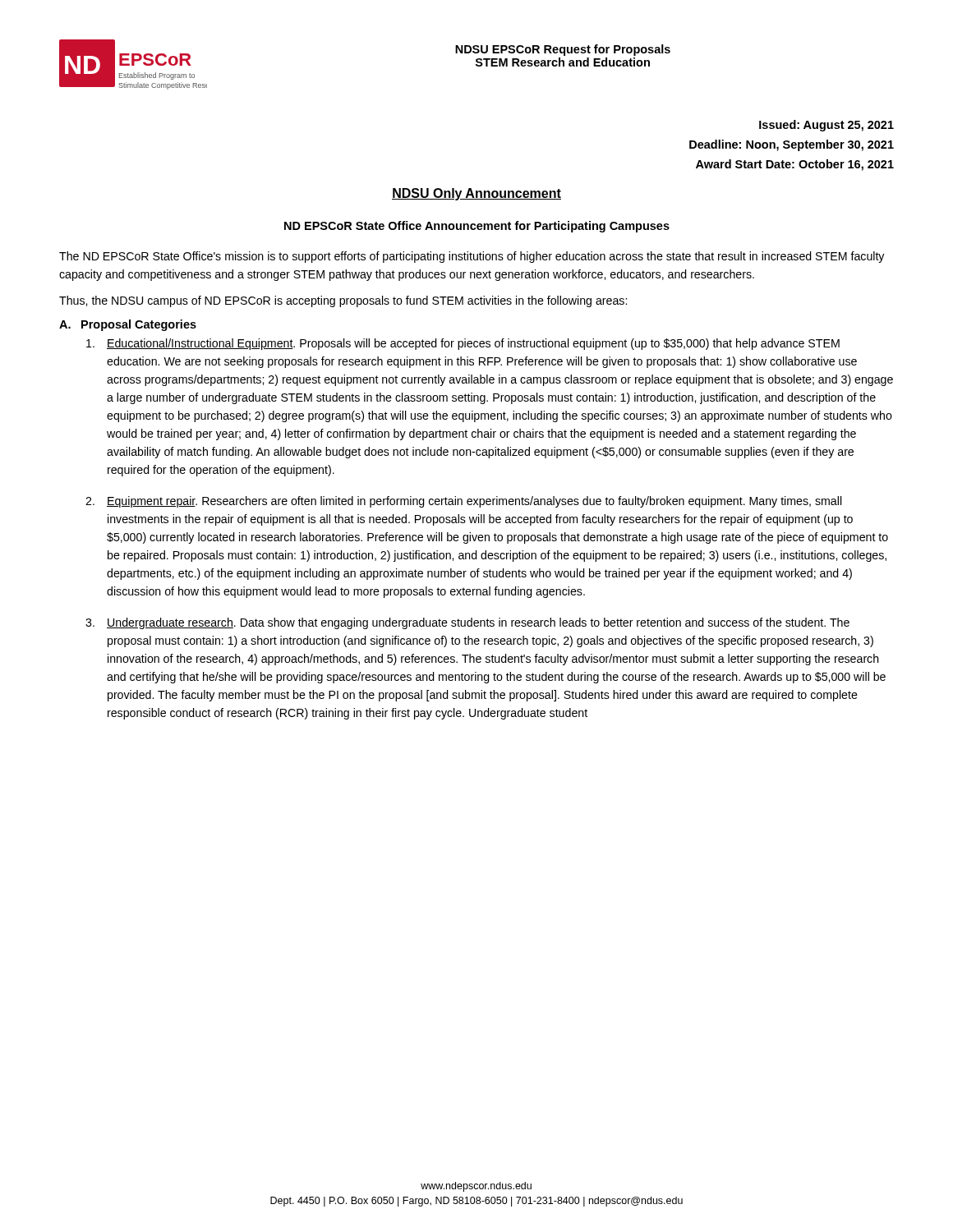Viewport: 953px width, 1232px height.
Task: Click on the title with the text "NDSU EPSCoR Request"
Action: pos(563,56)
